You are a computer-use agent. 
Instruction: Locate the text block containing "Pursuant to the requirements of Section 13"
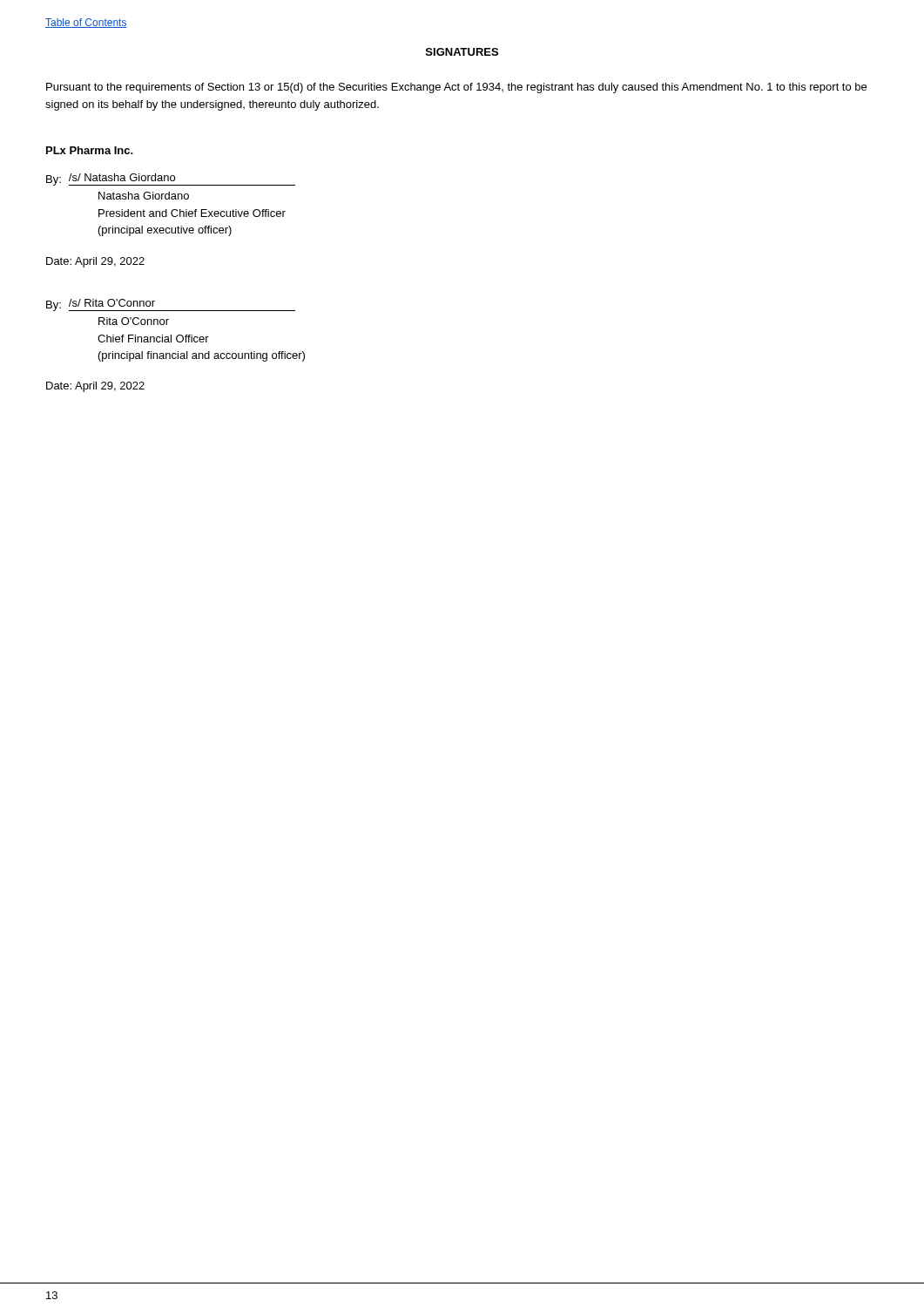tap(456, 95)
